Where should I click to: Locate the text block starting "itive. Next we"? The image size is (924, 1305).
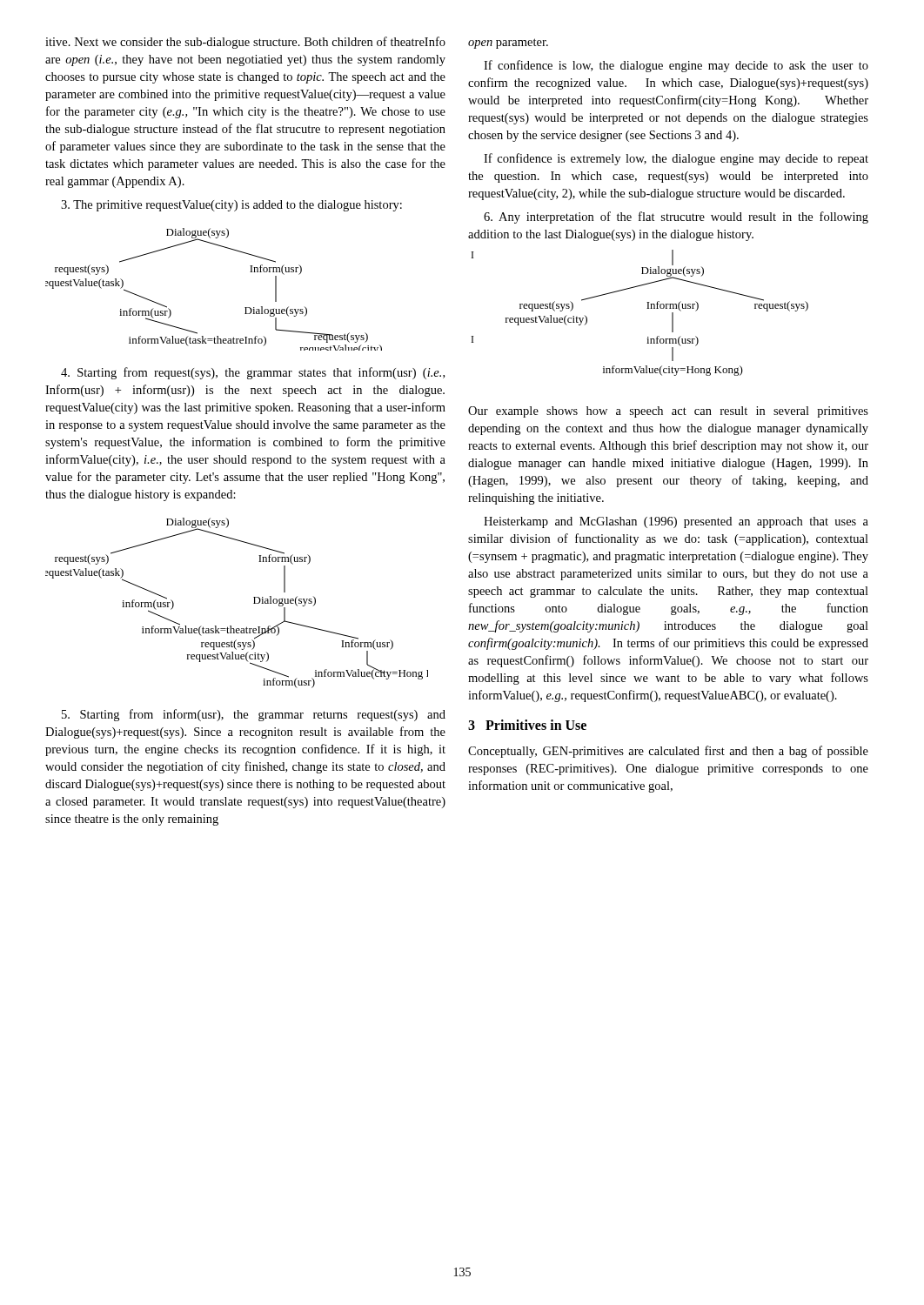tap(245, 111)
